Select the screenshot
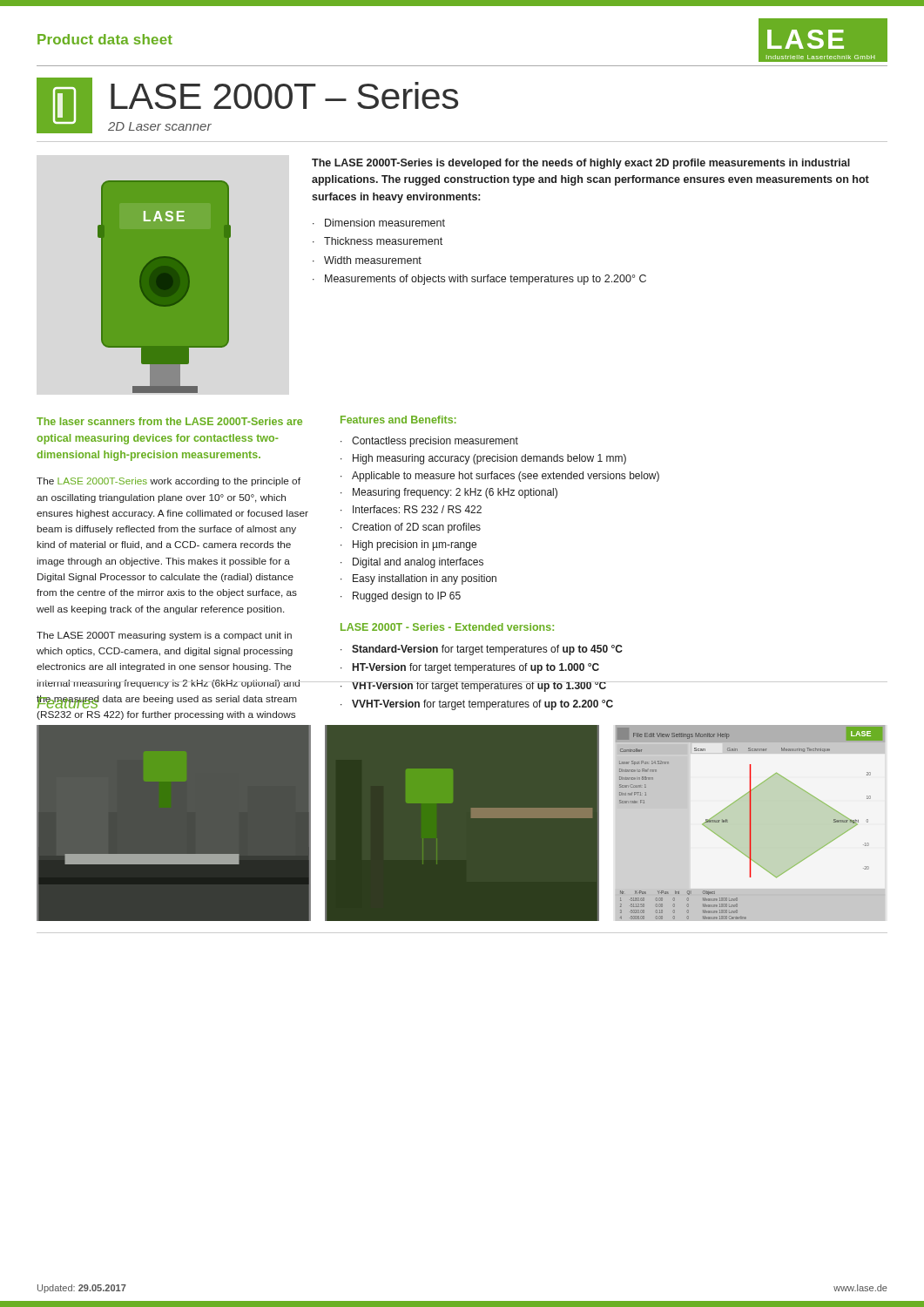 [x=750, y=823]
